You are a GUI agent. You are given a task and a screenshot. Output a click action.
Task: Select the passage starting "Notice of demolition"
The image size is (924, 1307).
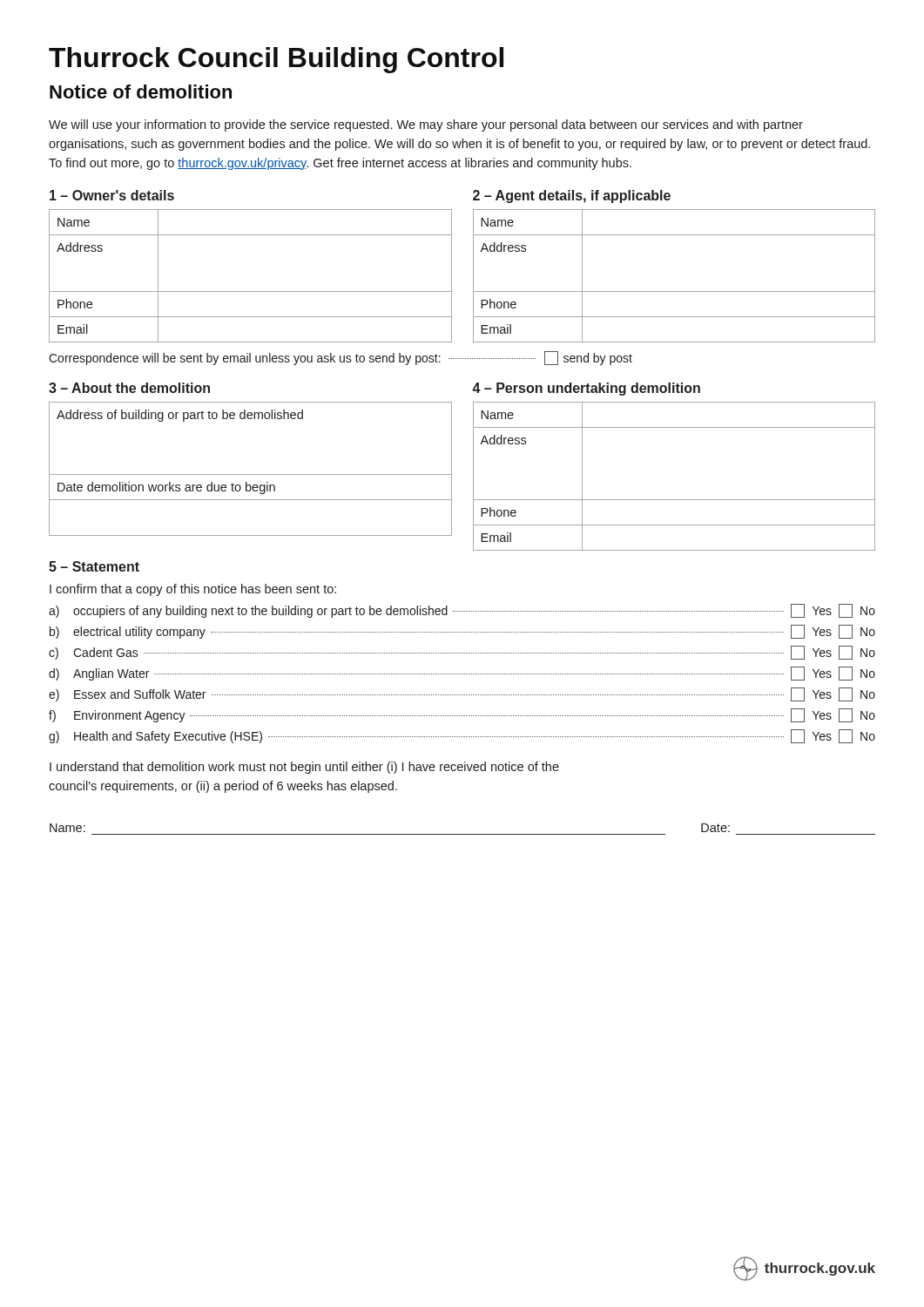coord(141,92)
